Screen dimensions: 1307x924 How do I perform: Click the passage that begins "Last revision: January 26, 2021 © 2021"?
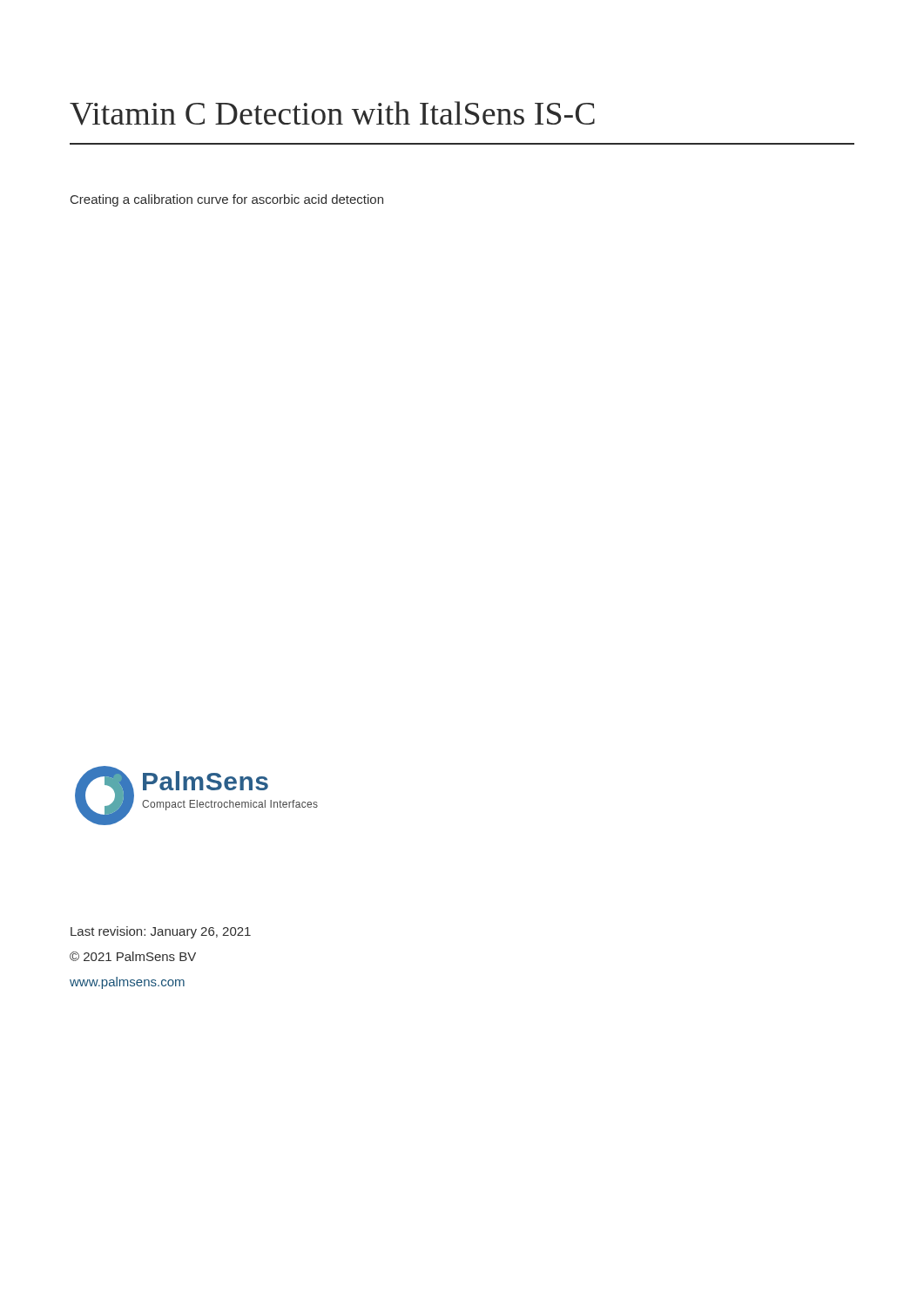[x=160, y=956]
